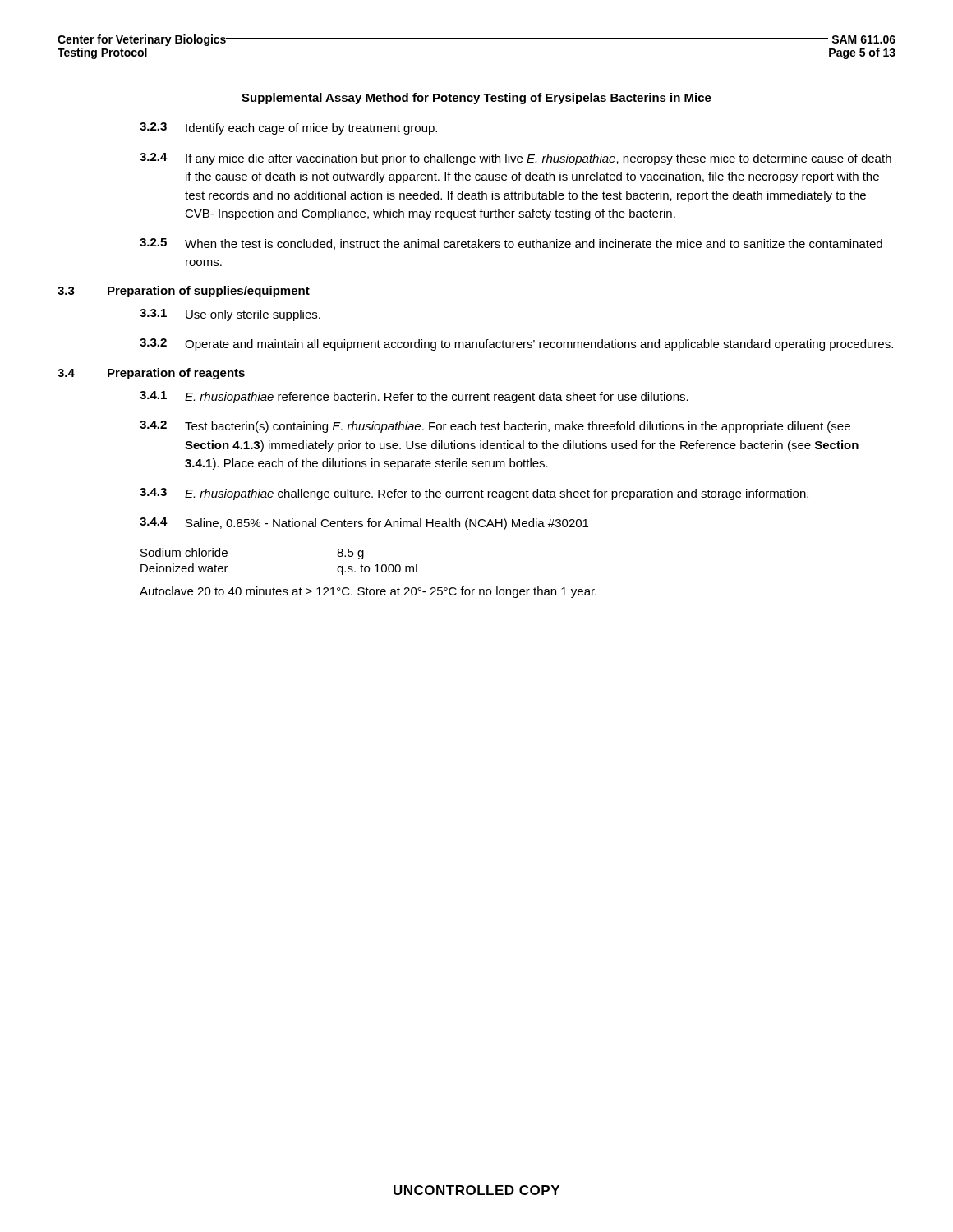
Task: Click on the list item containing "3.3.1 Use only sterile supplies."
Action: pos(230,315)
